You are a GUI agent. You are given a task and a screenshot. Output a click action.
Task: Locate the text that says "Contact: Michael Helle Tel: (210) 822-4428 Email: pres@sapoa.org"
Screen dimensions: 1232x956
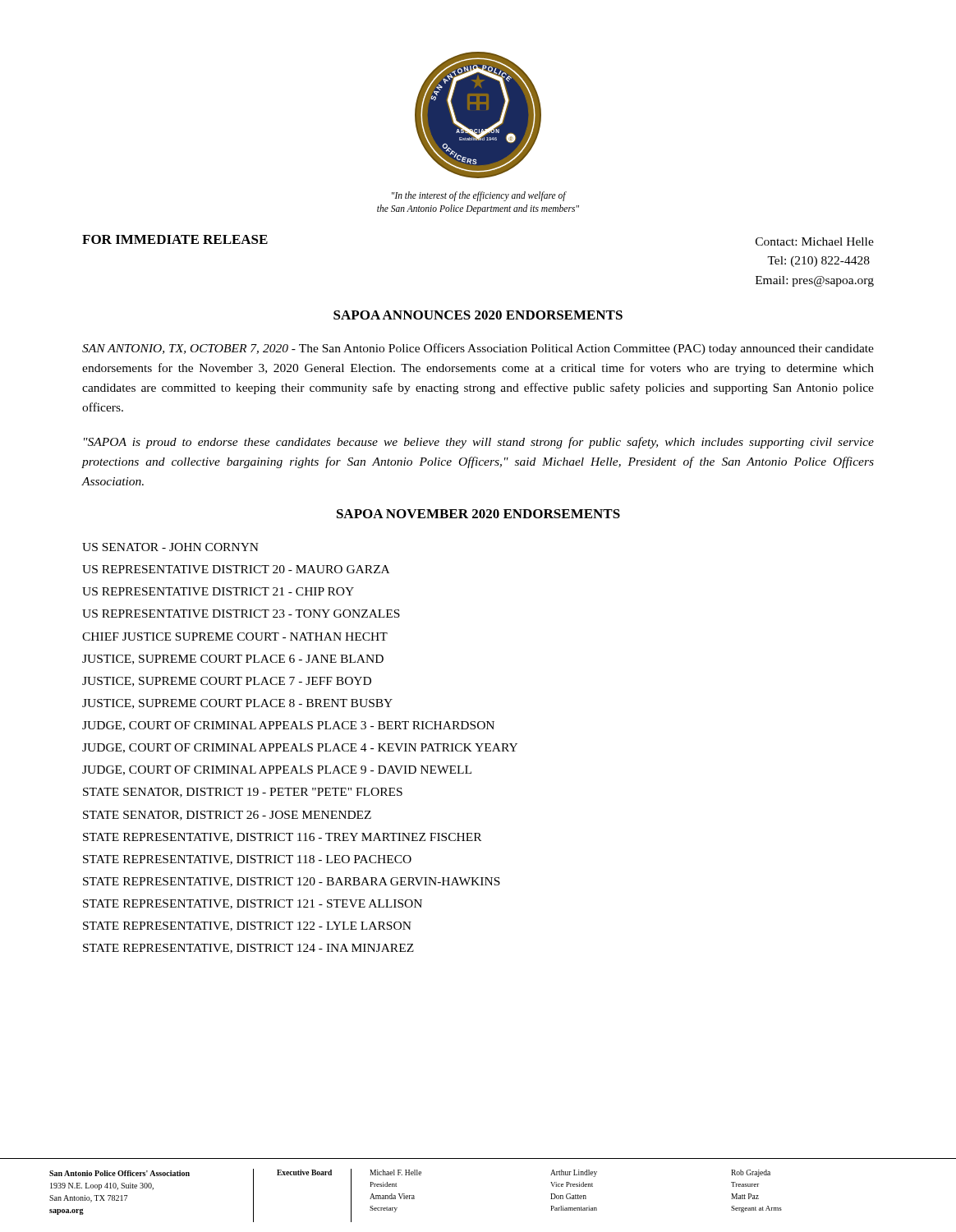tap(814, 260)
